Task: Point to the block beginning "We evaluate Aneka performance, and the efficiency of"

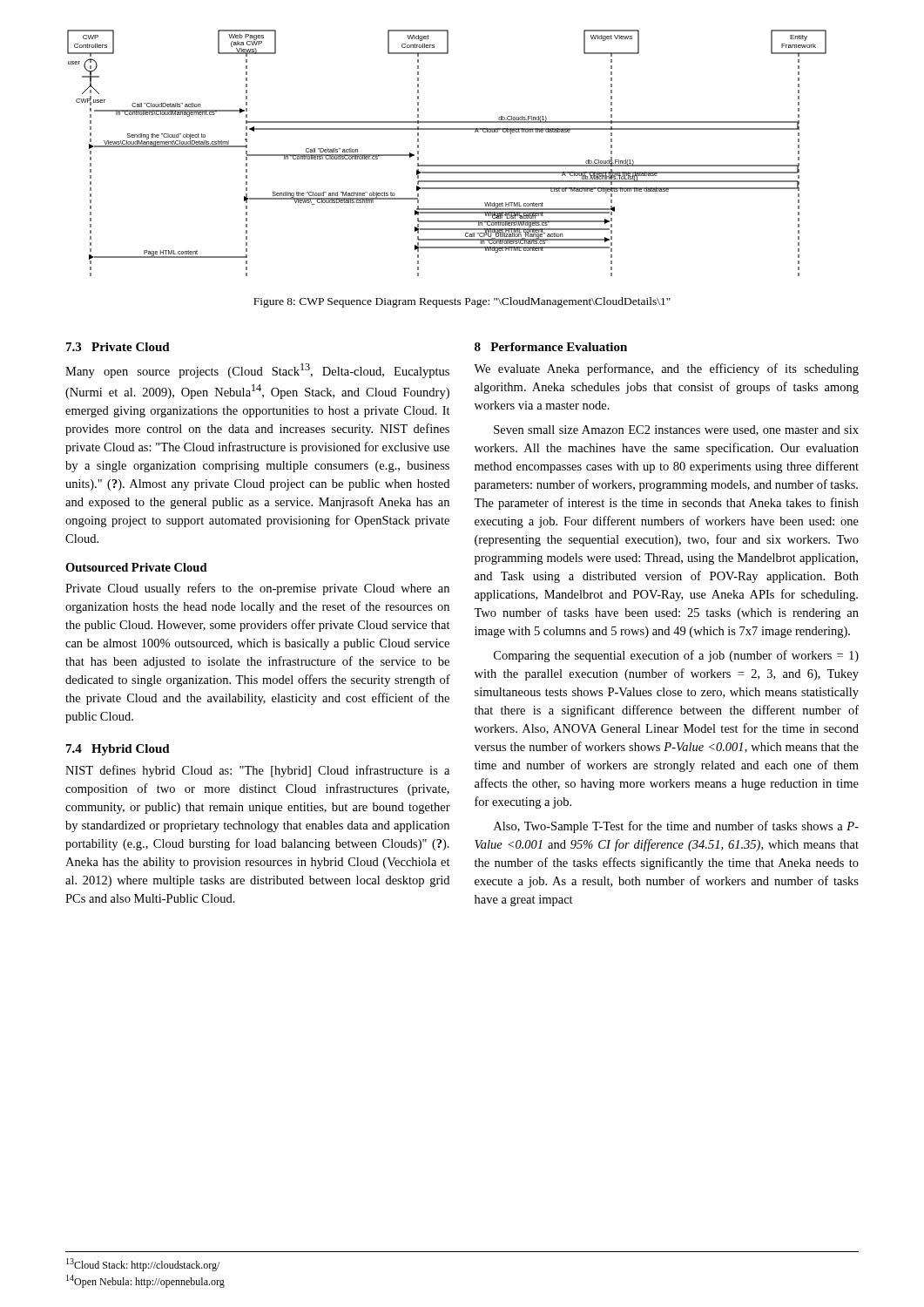Action: pos(666,634)
